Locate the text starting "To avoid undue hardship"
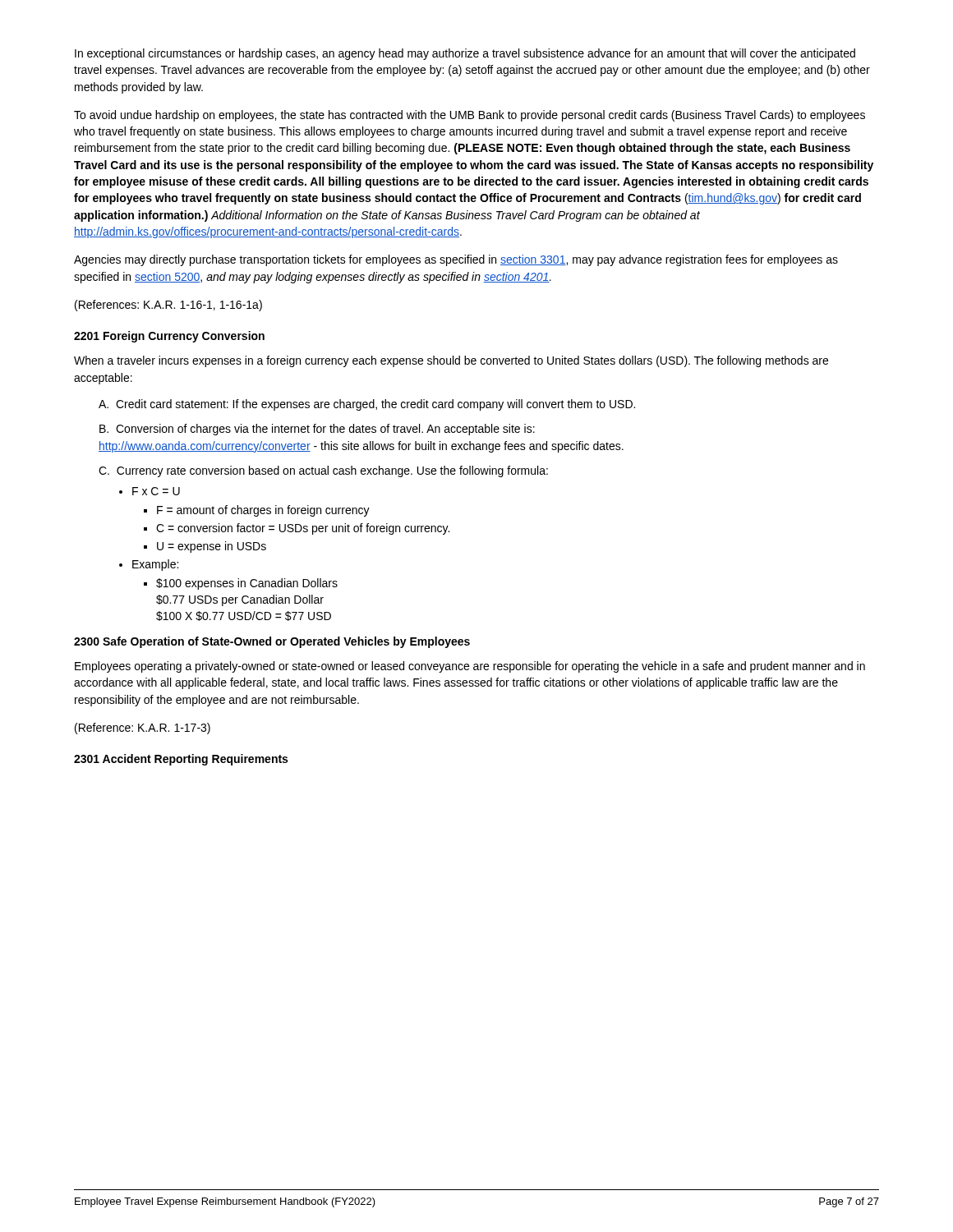Viewport: 953px width, 1232px height. click(x=474, y=173)
